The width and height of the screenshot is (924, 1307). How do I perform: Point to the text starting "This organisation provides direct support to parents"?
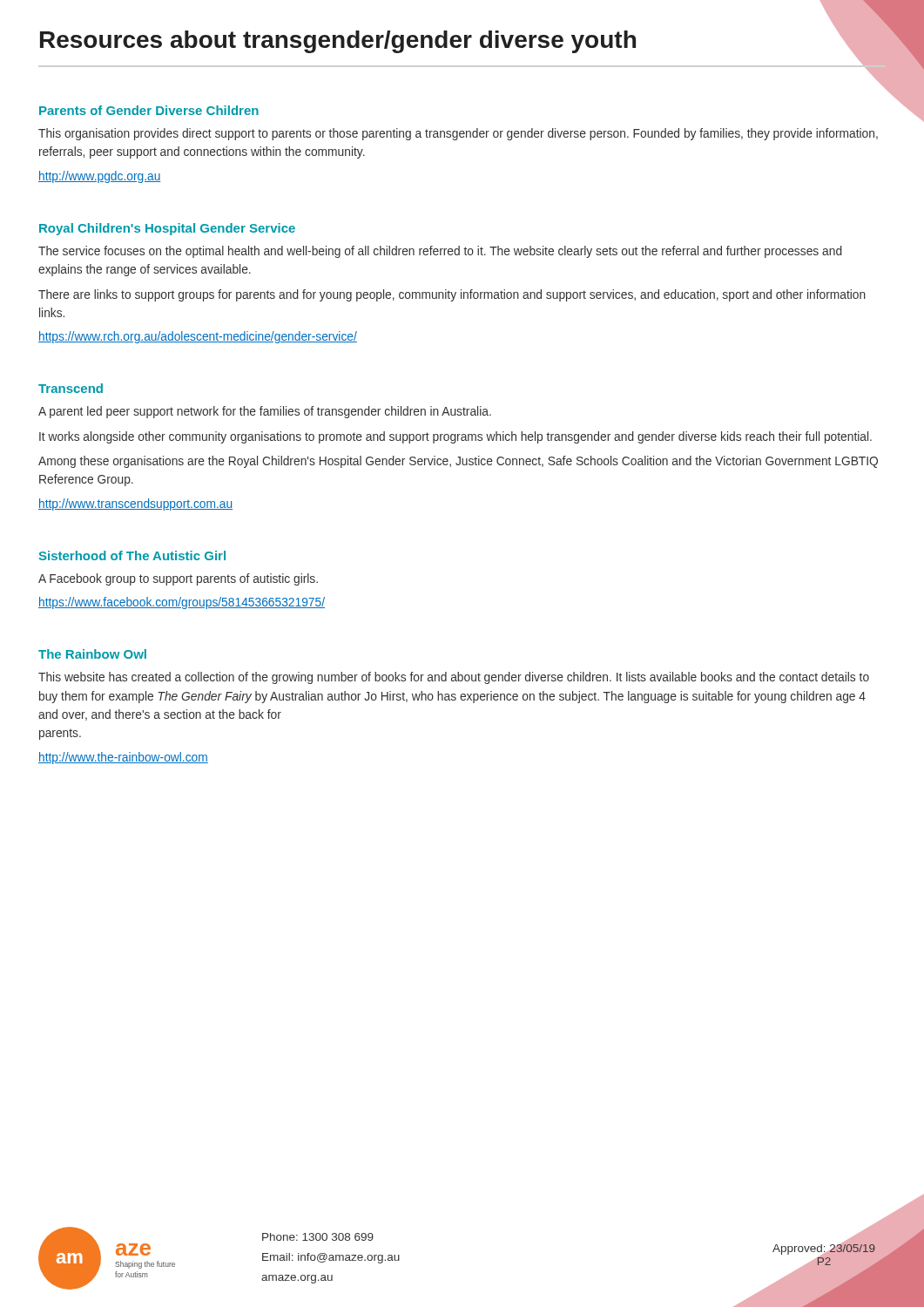click(458, 143)
